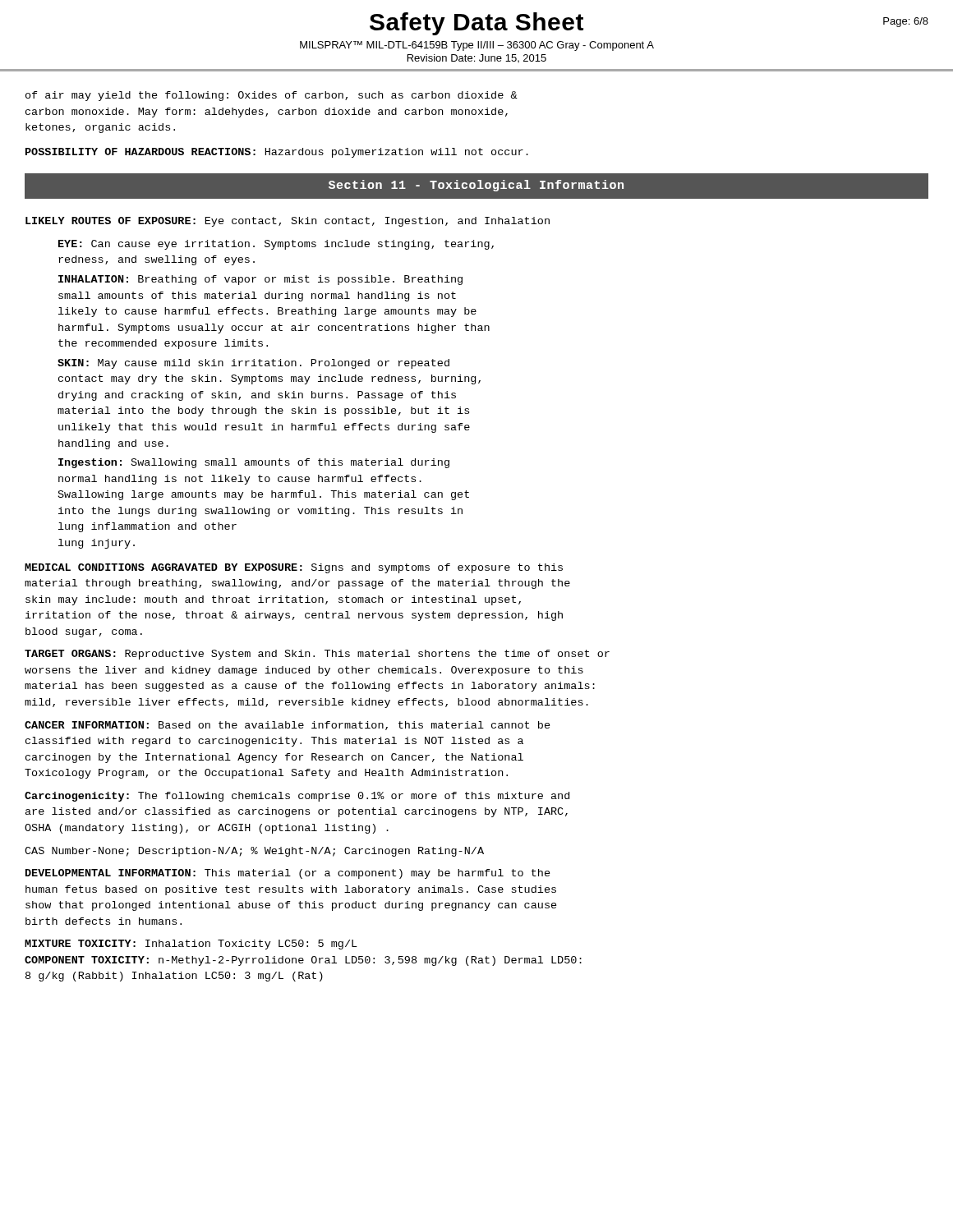Find the block starting "Section 11 - Toxicological Information"
This screenshot has height=1232, width=953.
coord(476,186)
